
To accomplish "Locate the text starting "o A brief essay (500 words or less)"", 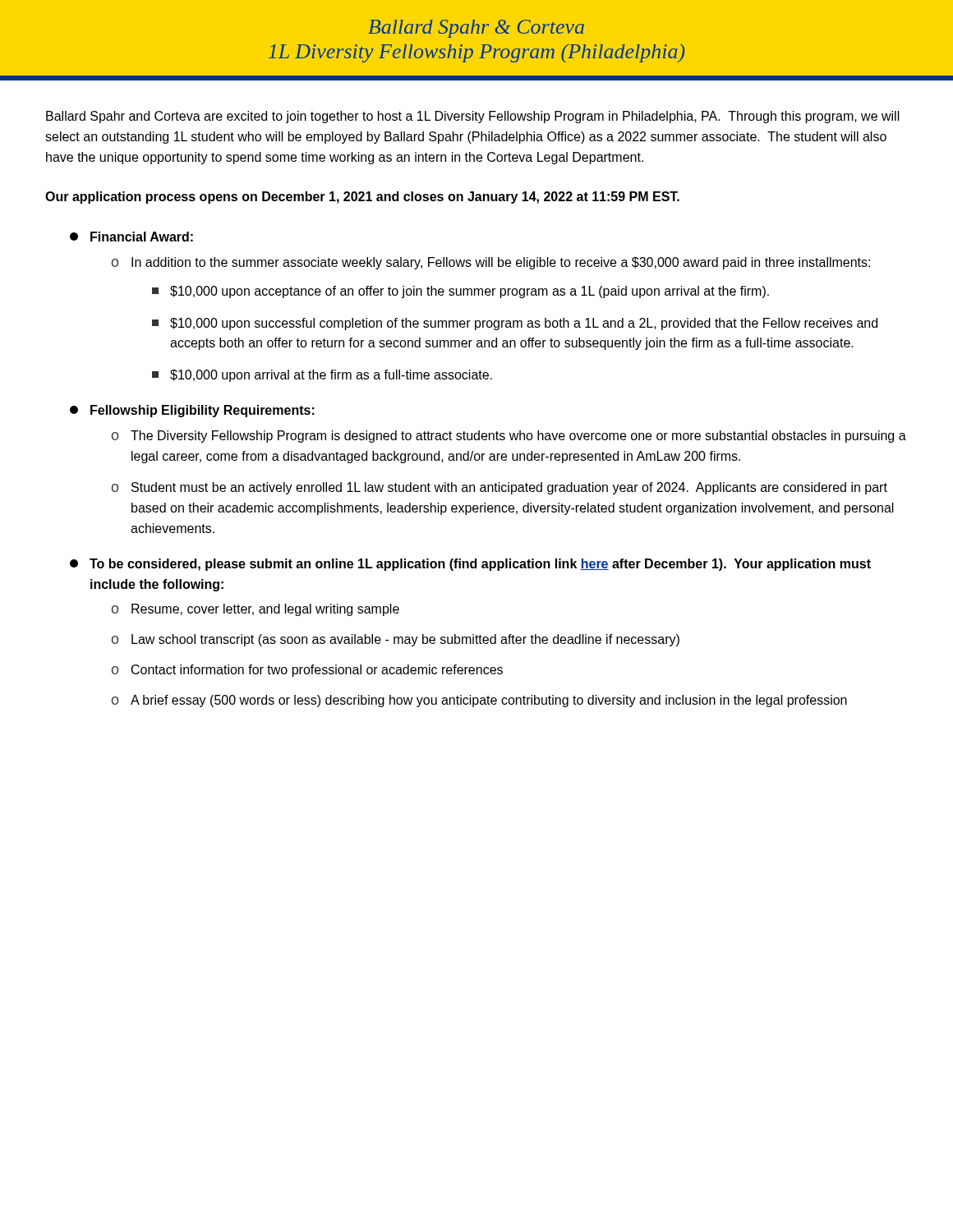I will [x=479, y=701].
